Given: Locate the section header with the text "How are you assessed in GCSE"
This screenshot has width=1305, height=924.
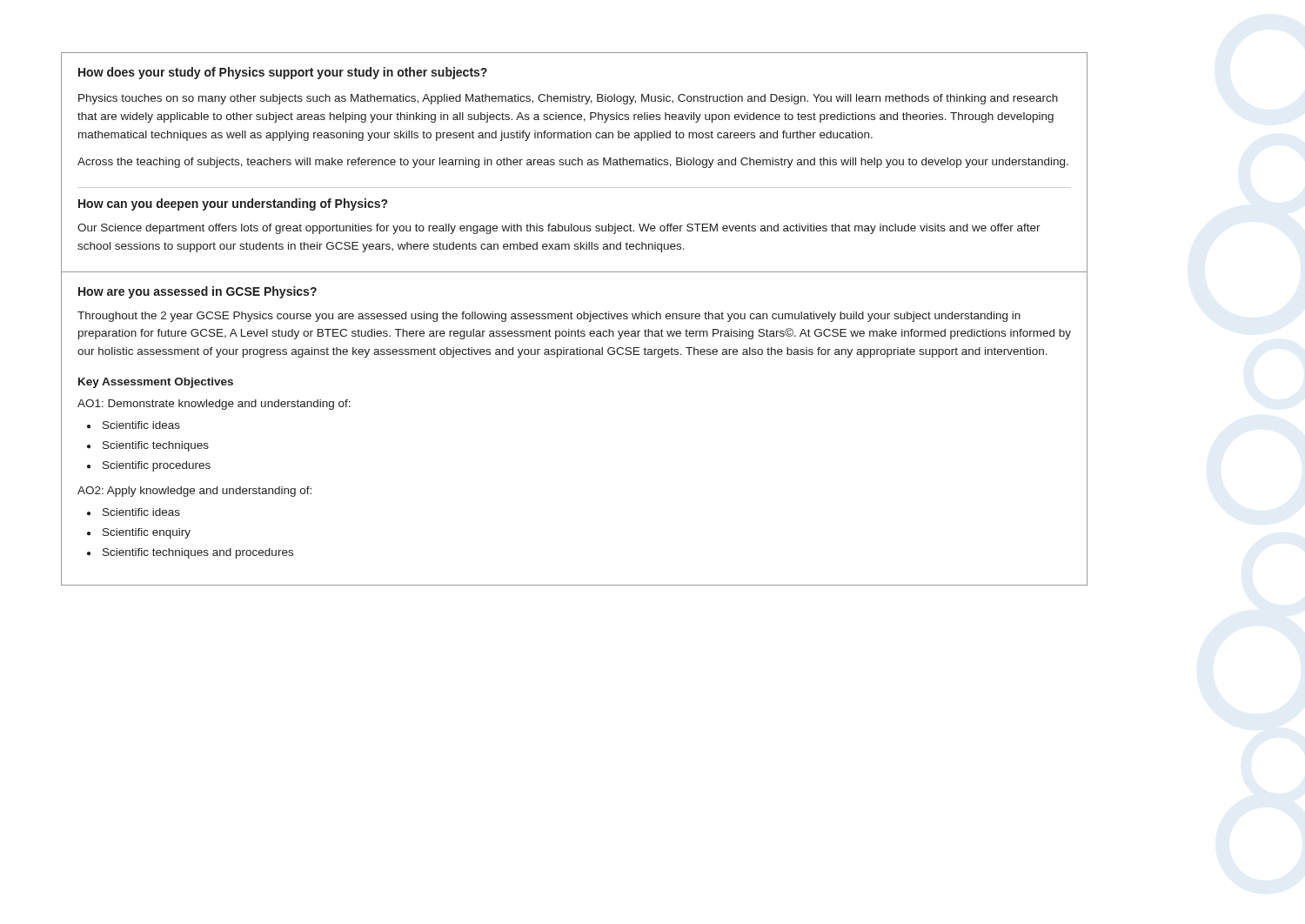Looking at the screenshot, I should pyautogui.click(x=197, y=291).
